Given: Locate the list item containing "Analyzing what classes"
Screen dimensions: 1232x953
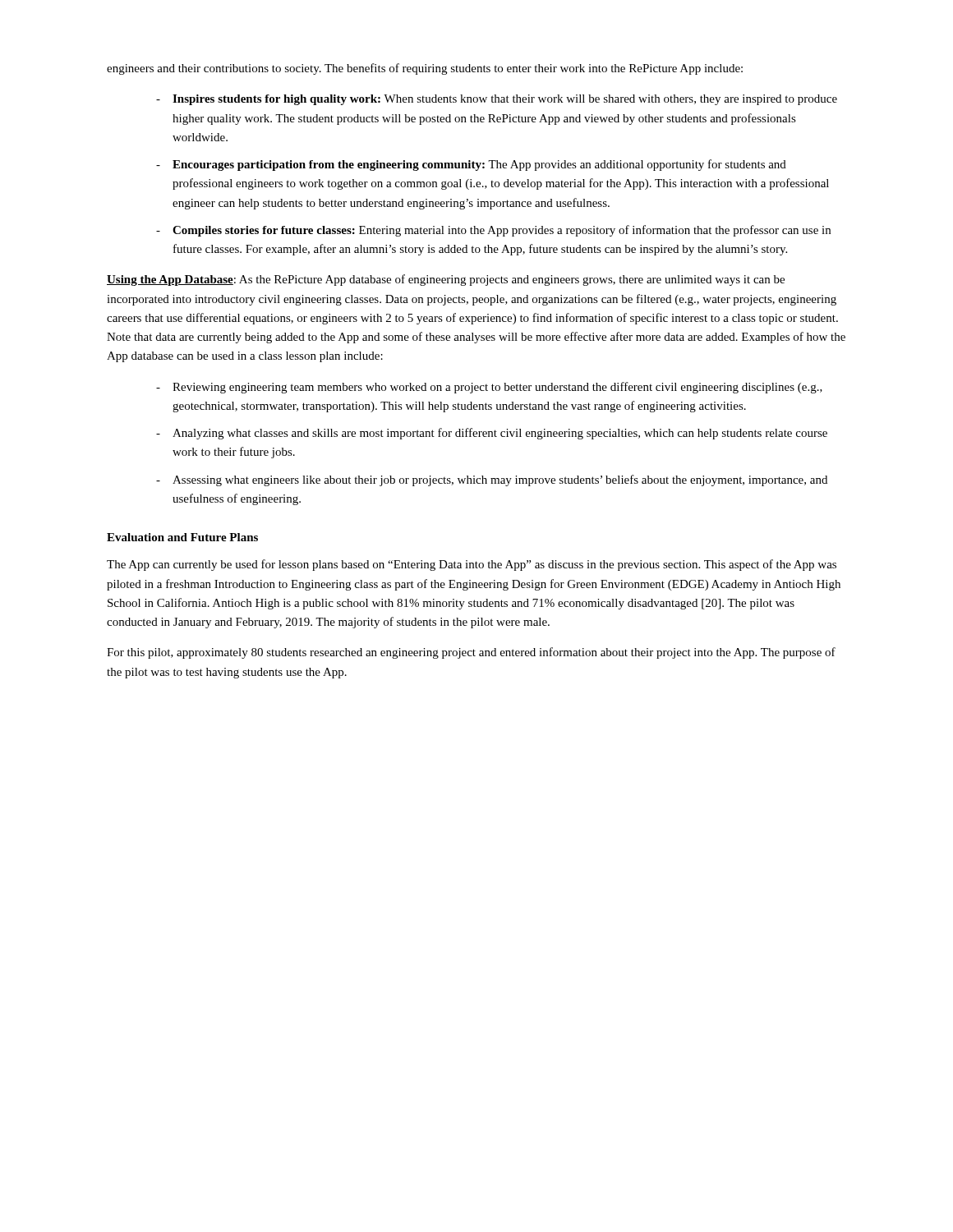Looking at the screenshot, I should tap(500, 442).
